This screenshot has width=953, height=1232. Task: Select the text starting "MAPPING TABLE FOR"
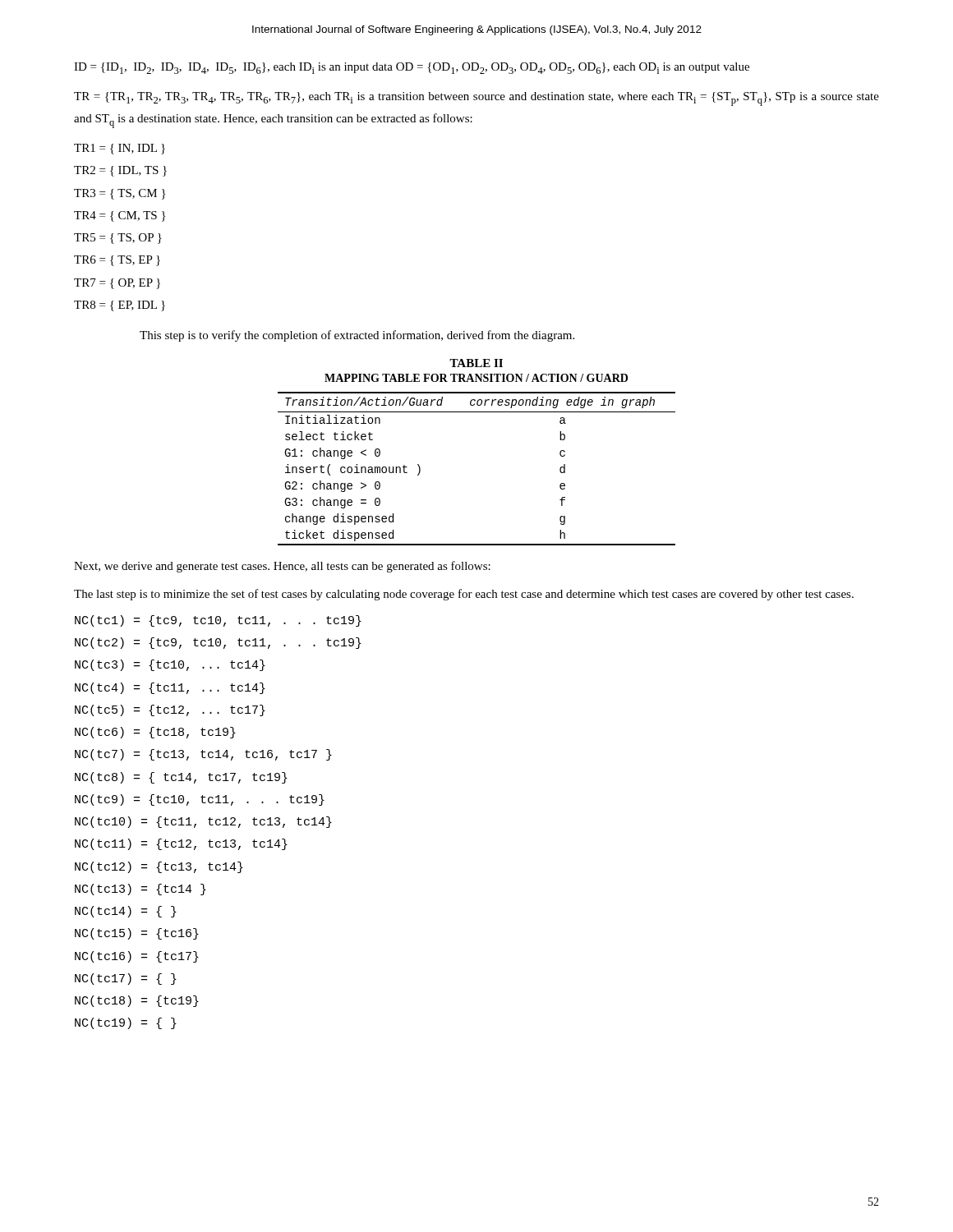[476, 378]
